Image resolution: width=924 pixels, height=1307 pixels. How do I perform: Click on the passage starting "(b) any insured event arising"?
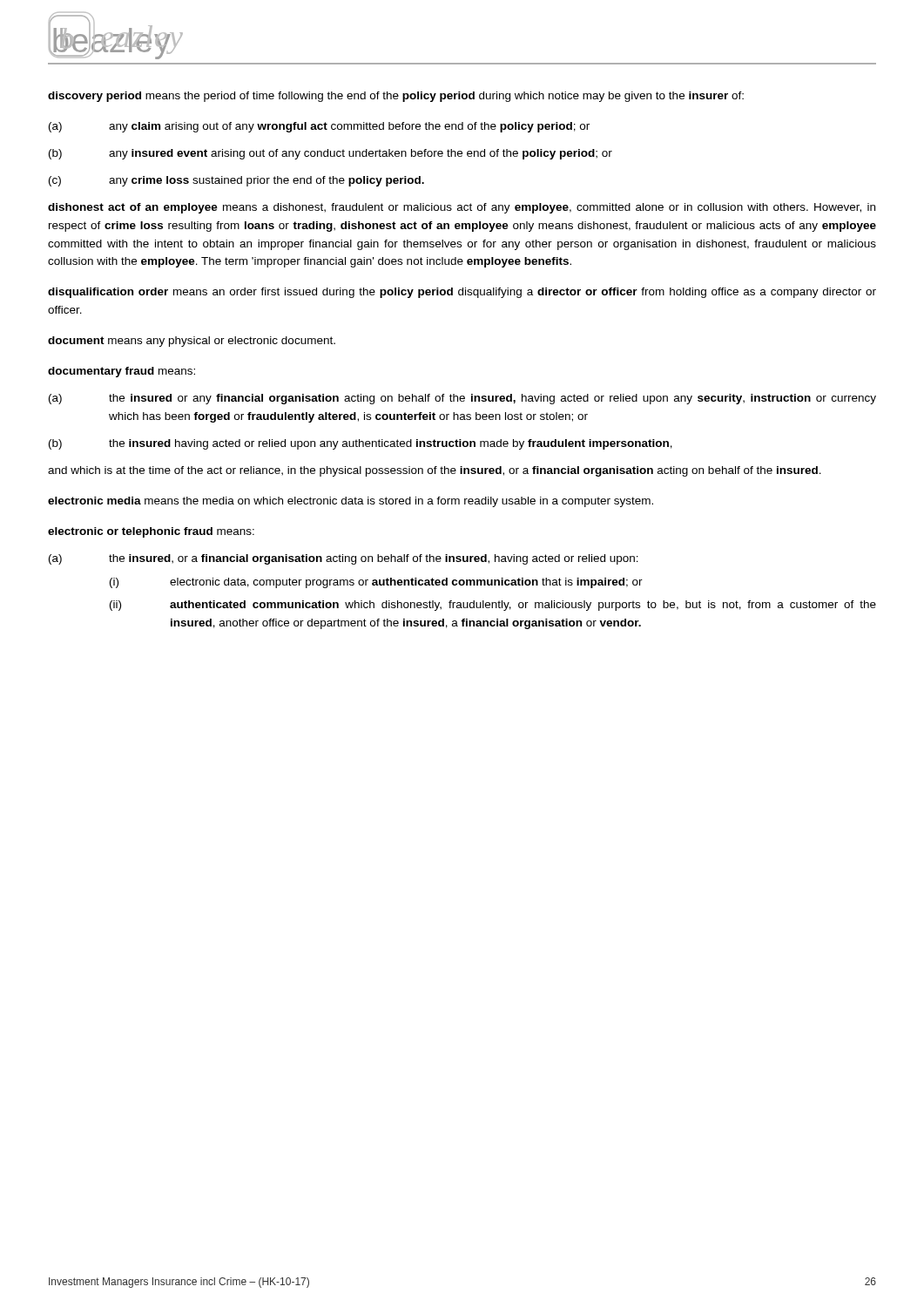tap(462, 154)
